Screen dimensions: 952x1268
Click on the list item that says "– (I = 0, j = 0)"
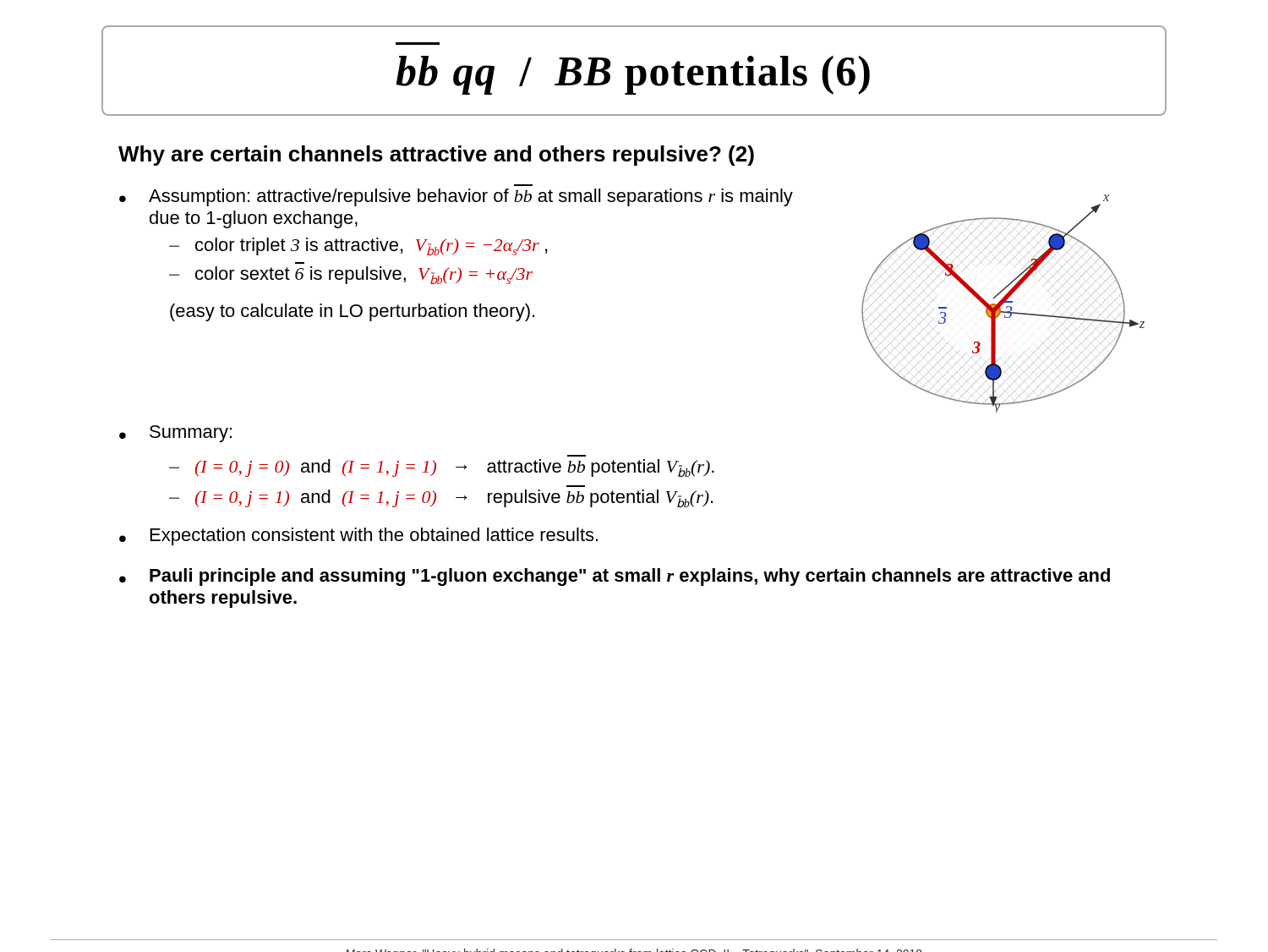pos(442,467)
